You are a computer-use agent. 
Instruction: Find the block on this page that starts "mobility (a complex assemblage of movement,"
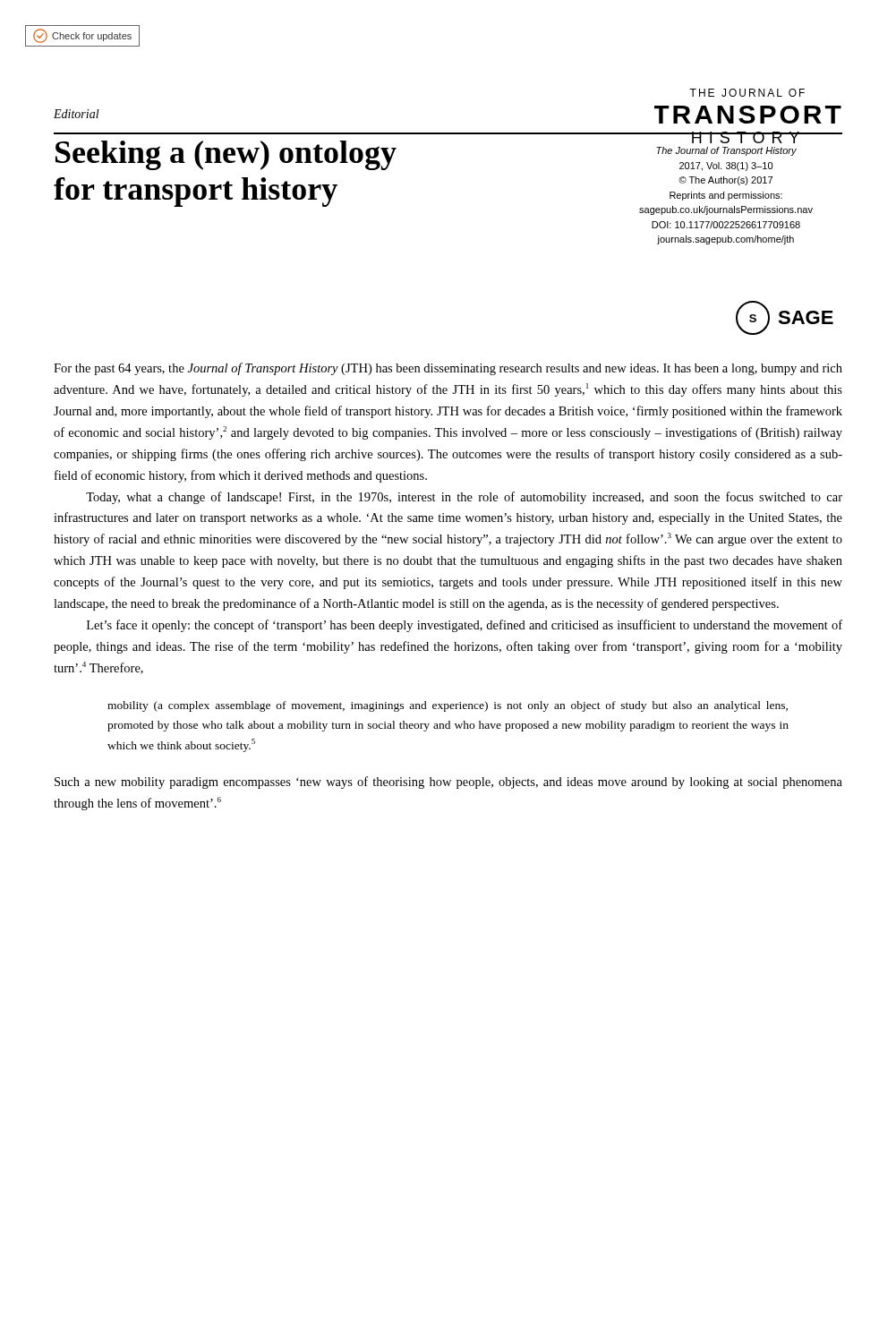(448, 725)
